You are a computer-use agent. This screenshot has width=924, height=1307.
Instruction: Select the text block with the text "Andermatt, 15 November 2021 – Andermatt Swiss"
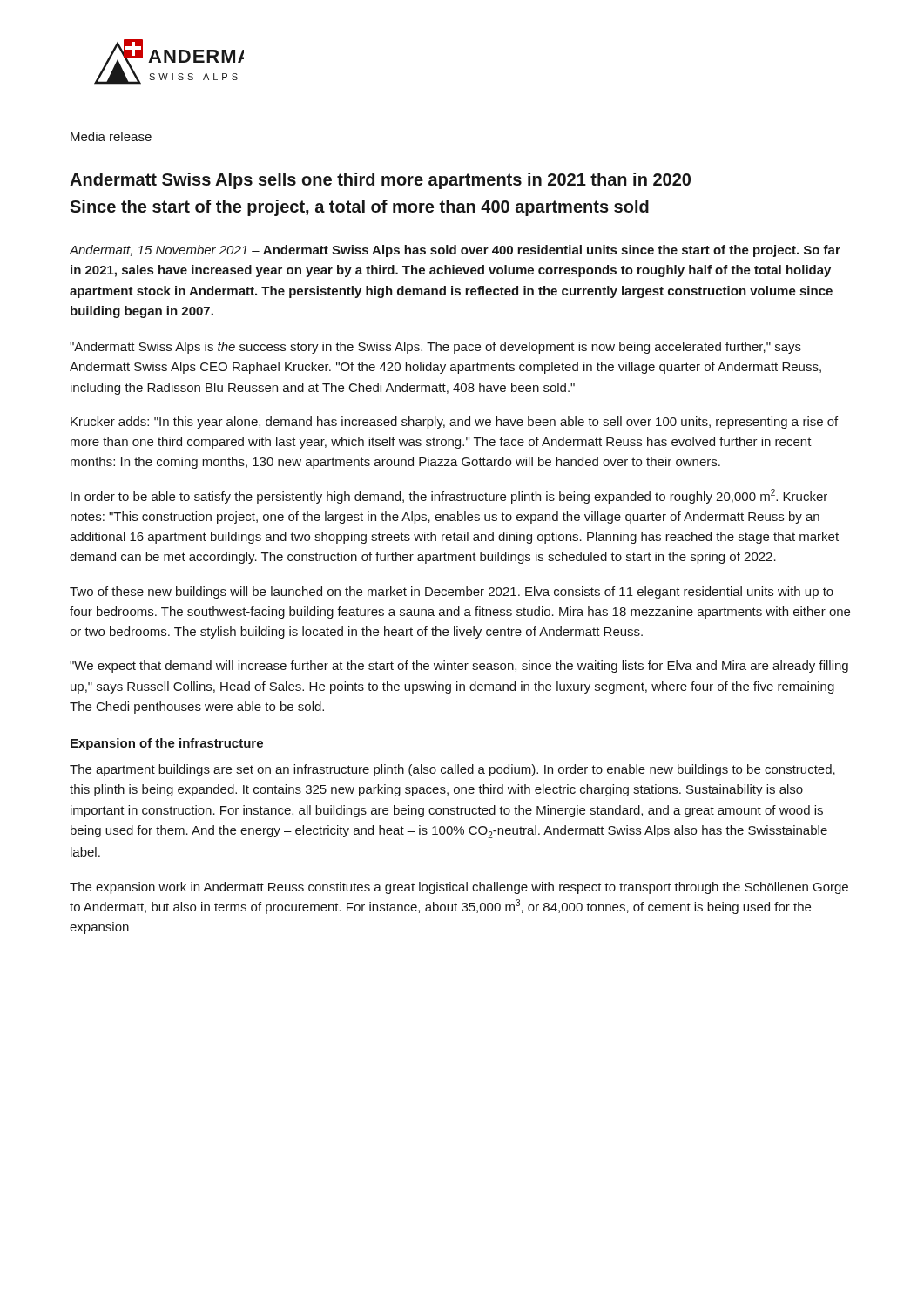pyautogui.click(x=455, y=280)
